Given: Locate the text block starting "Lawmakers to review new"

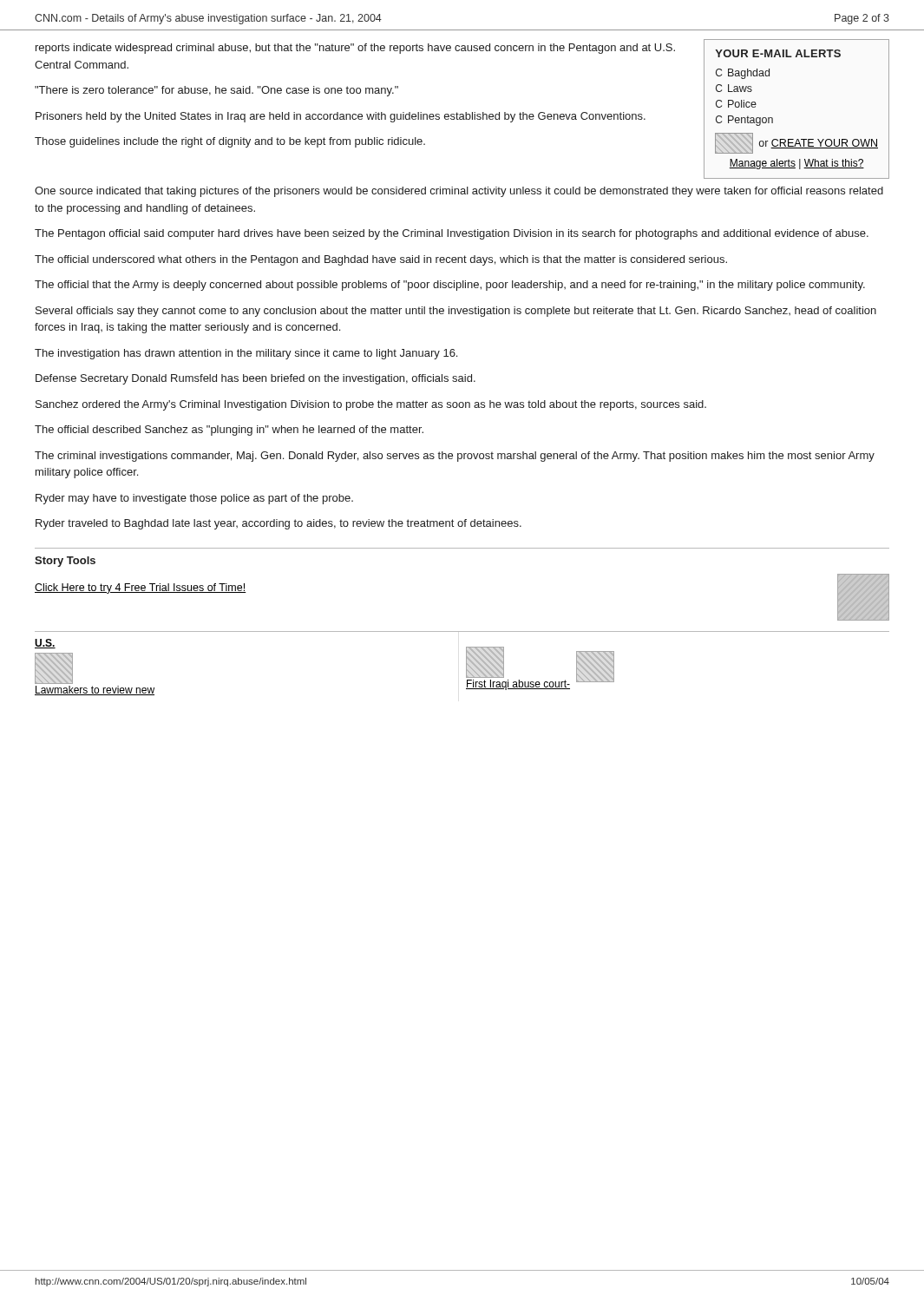Looking at the screenshot, I should click(95, 690).
